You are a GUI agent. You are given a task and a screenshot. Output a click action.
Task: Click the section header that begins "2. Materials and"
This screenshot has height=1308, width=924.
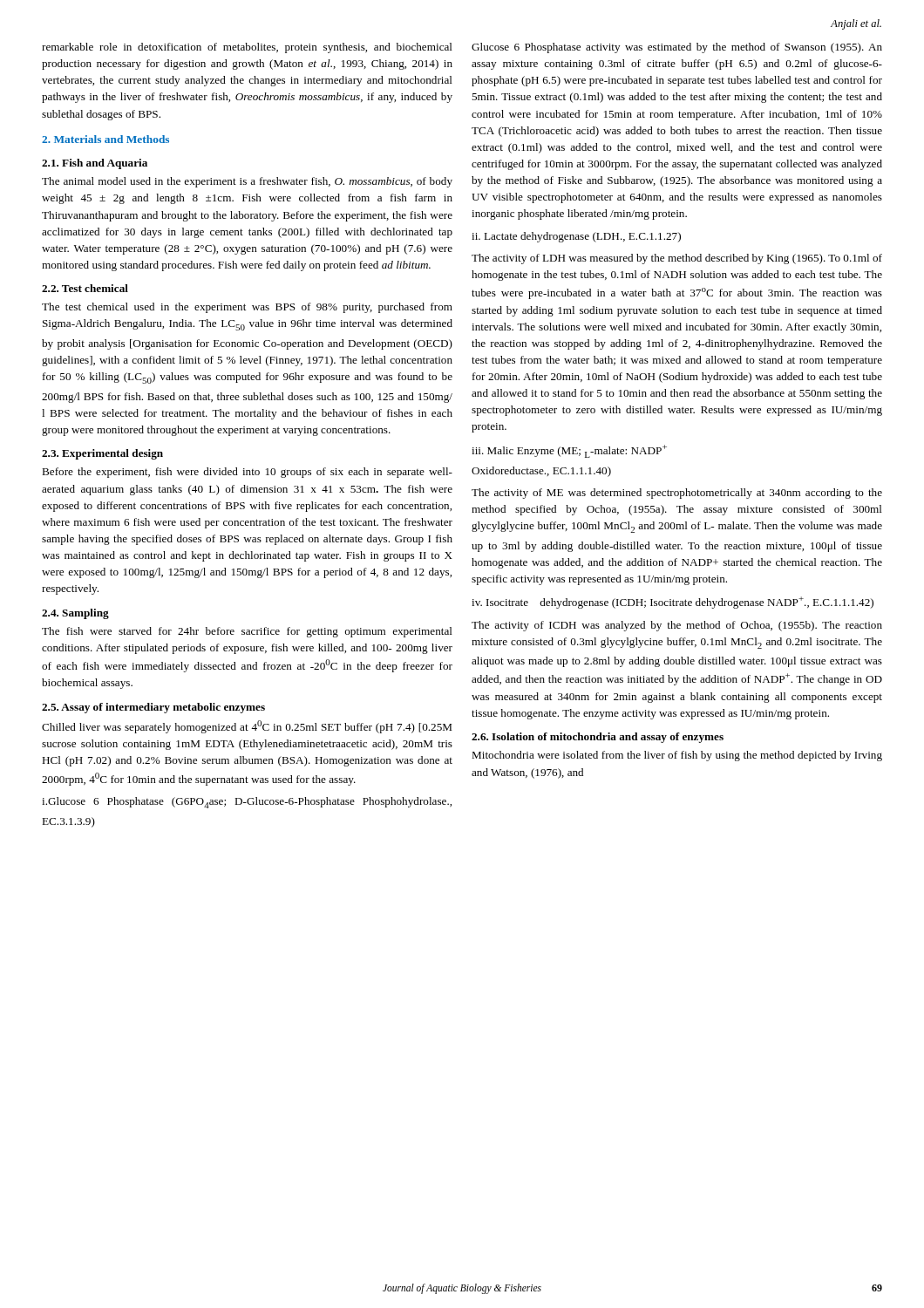(x=106, y=139)
